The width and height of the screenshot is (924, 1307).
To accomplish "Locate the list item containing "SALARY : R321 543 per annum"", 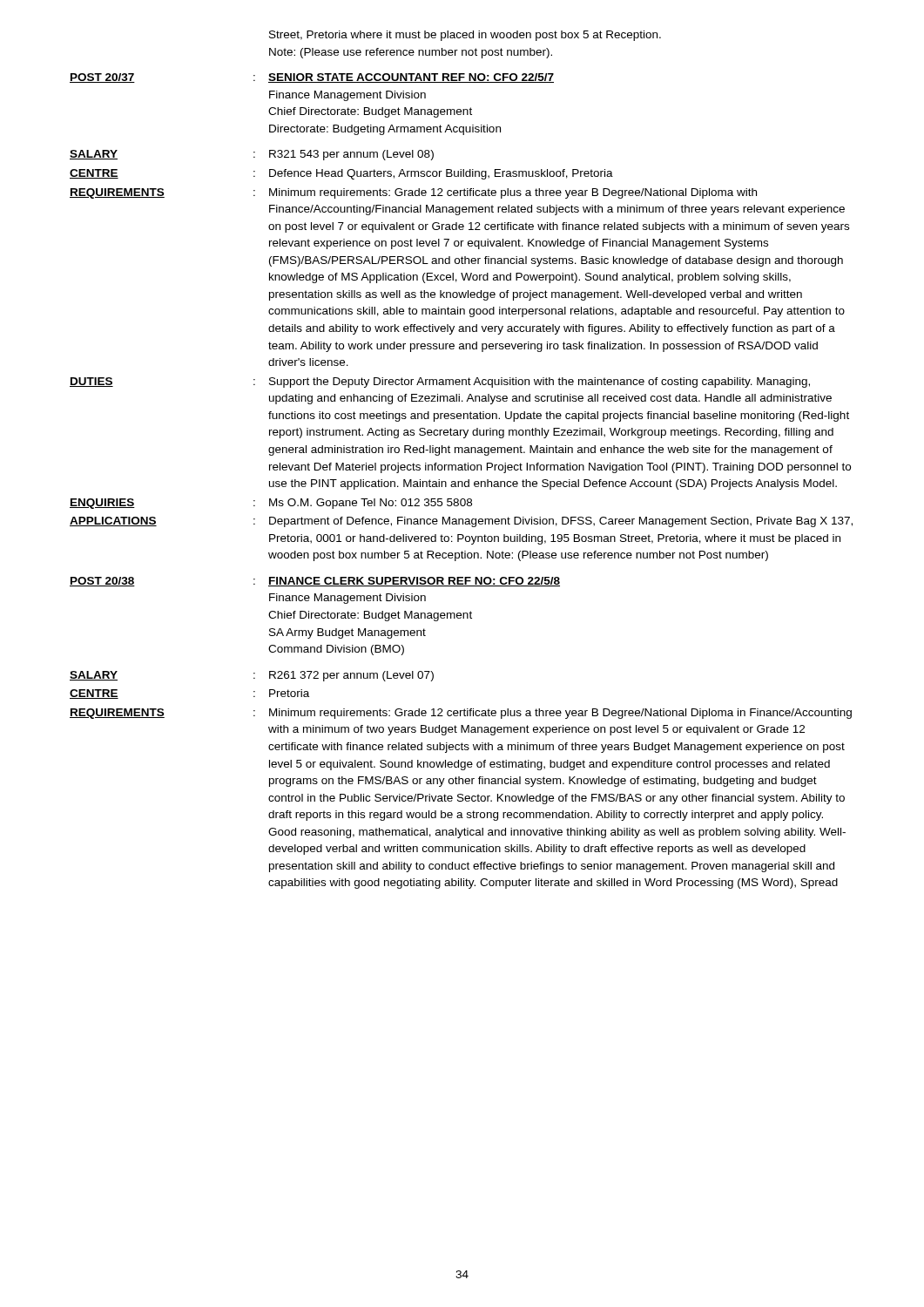I will point(252,155).
